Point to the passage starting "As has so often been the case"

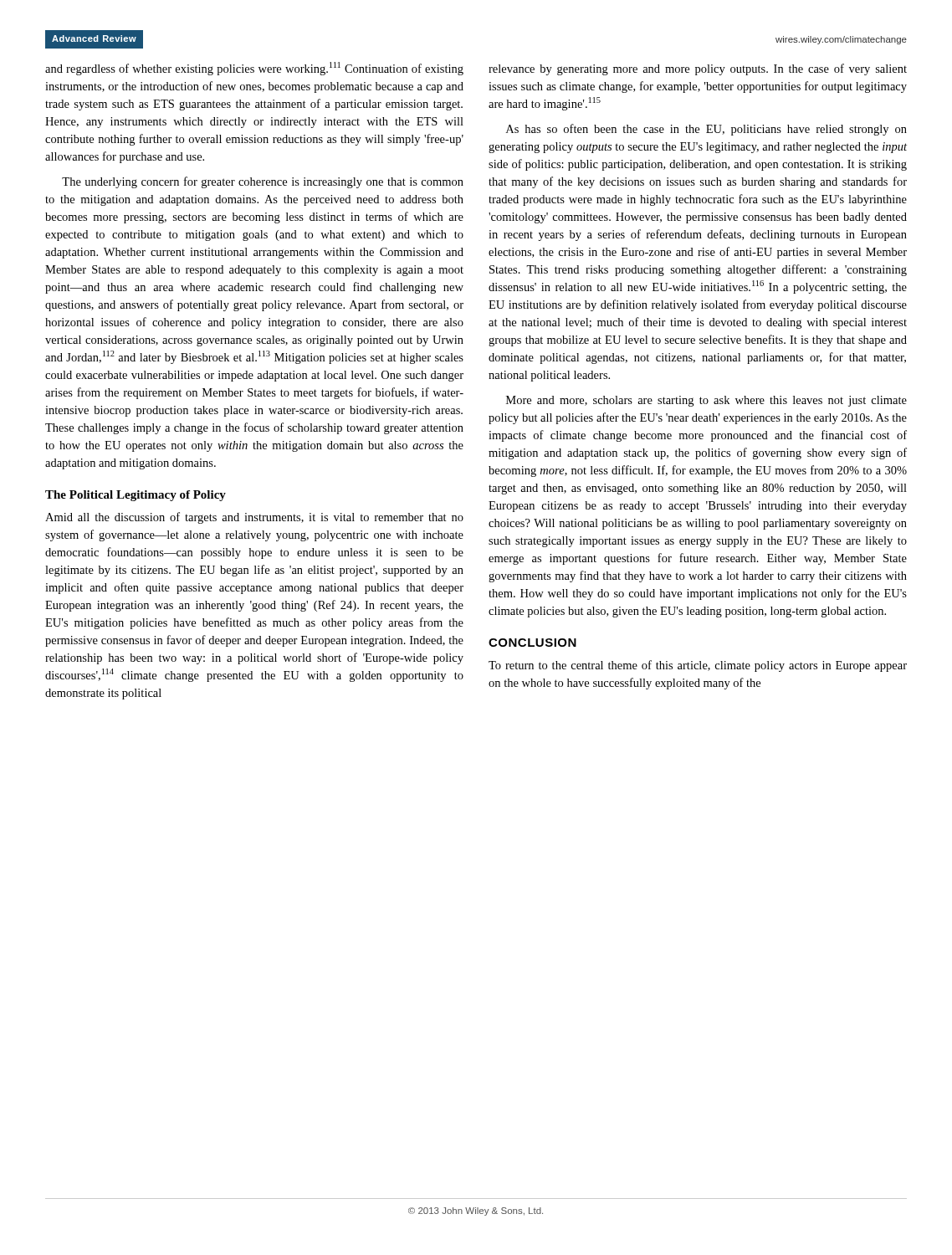click(698, 252)
